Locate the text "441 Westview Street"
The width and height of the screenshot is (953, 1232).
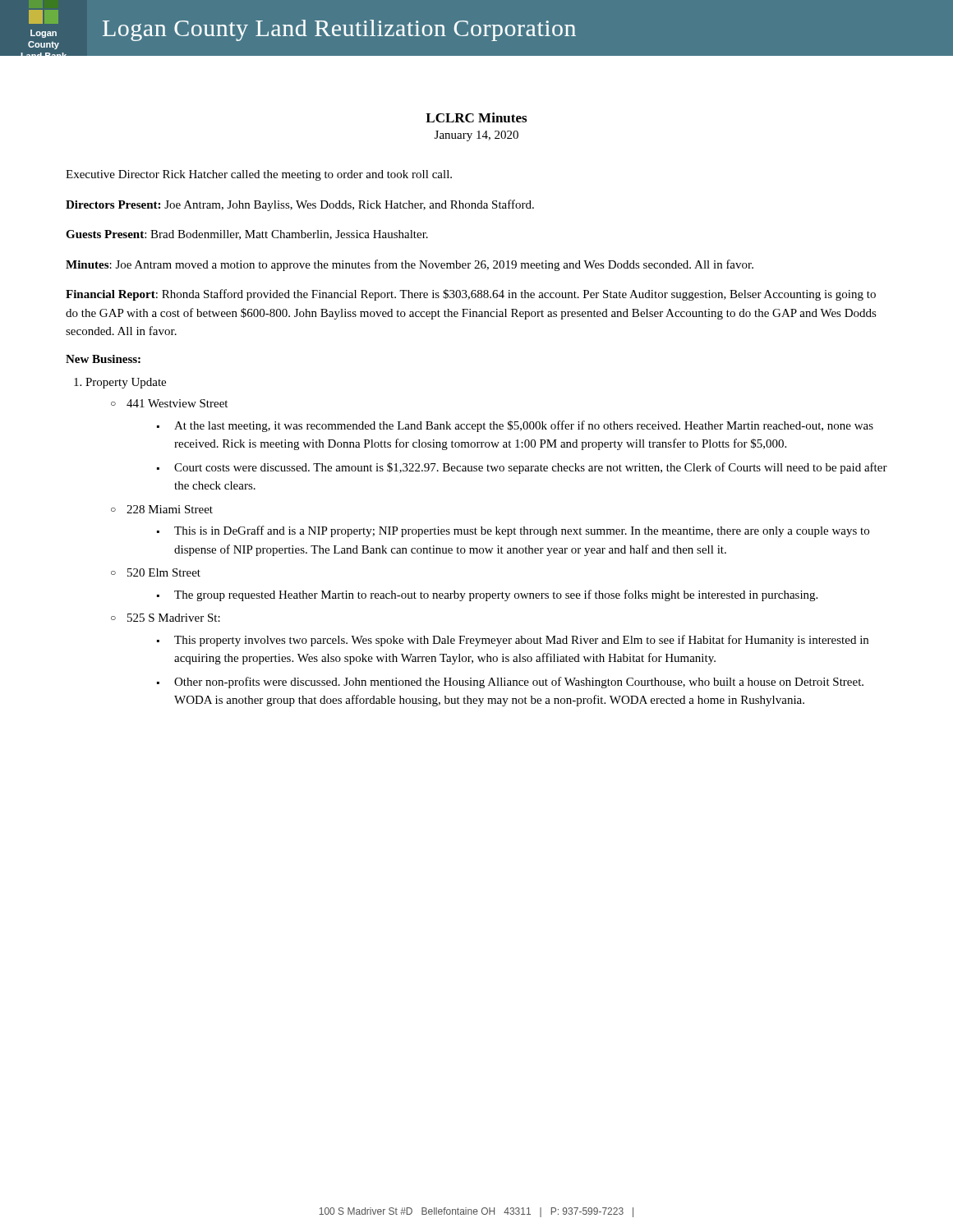click(x=177, y=403)
